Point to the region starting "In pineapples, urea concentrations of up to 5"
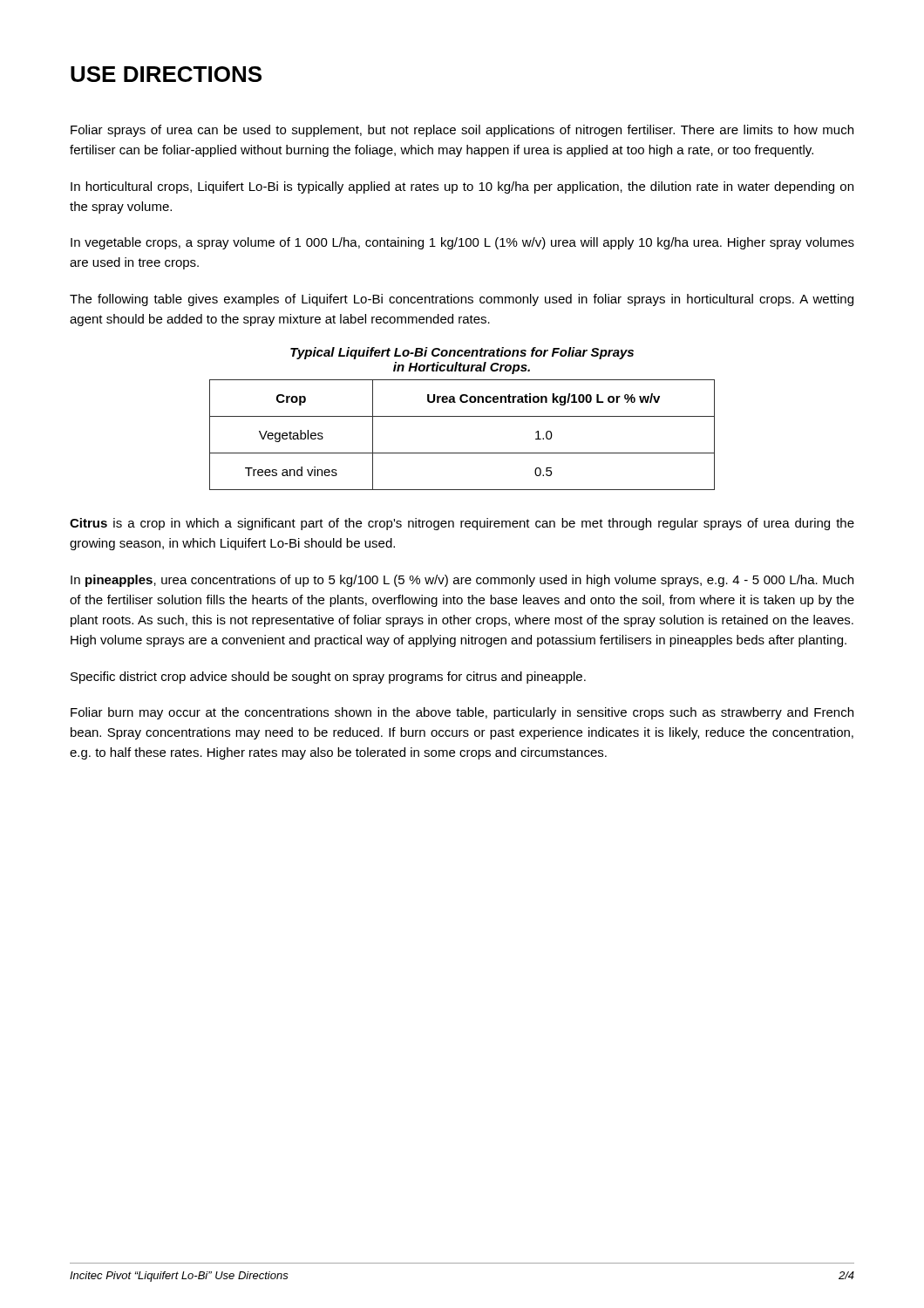The width and height of the screenshot is (924, 1308). 462,609
